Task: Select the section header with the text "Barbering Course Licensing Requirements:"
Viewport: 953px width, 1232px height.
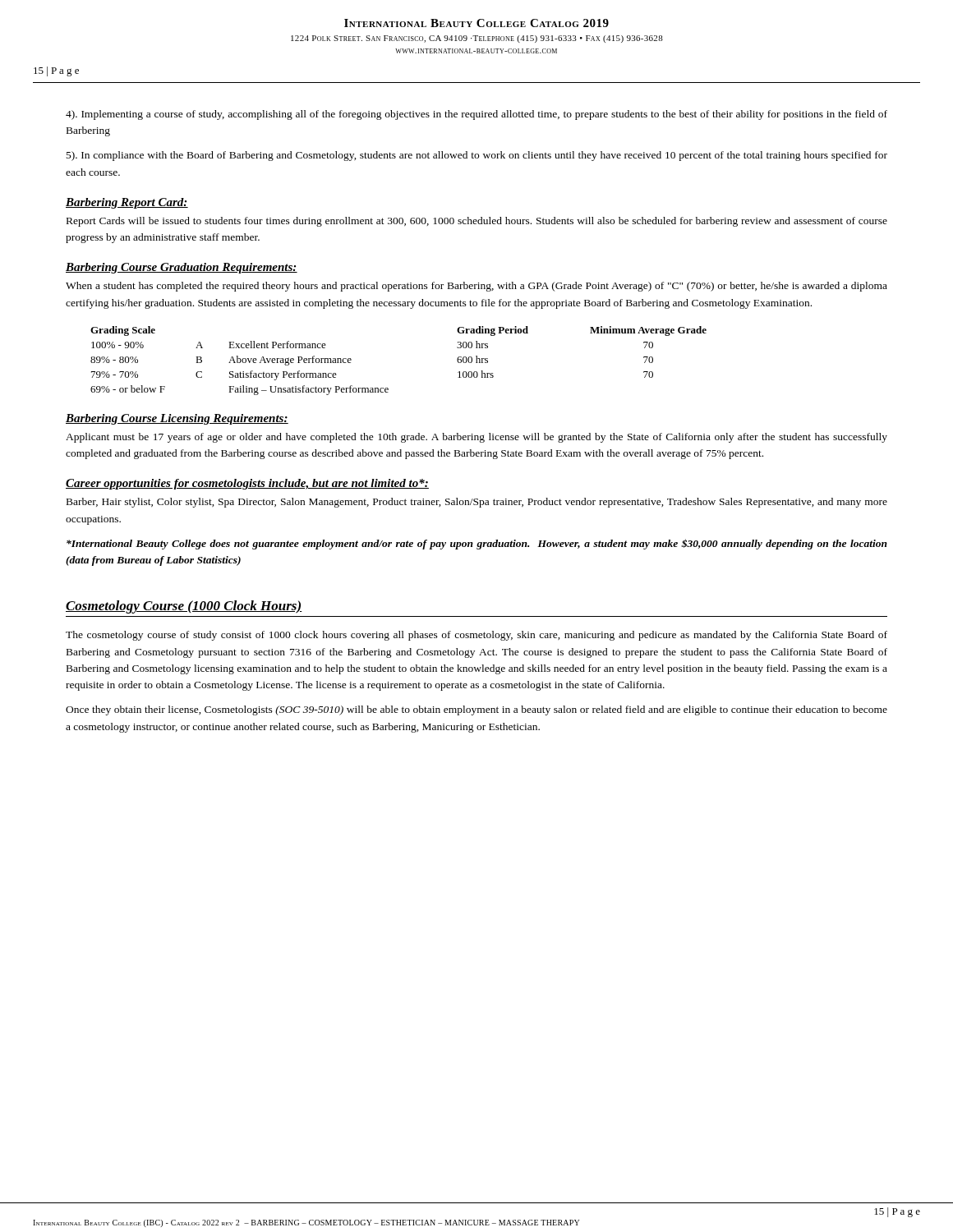Action: coord(177,418)
